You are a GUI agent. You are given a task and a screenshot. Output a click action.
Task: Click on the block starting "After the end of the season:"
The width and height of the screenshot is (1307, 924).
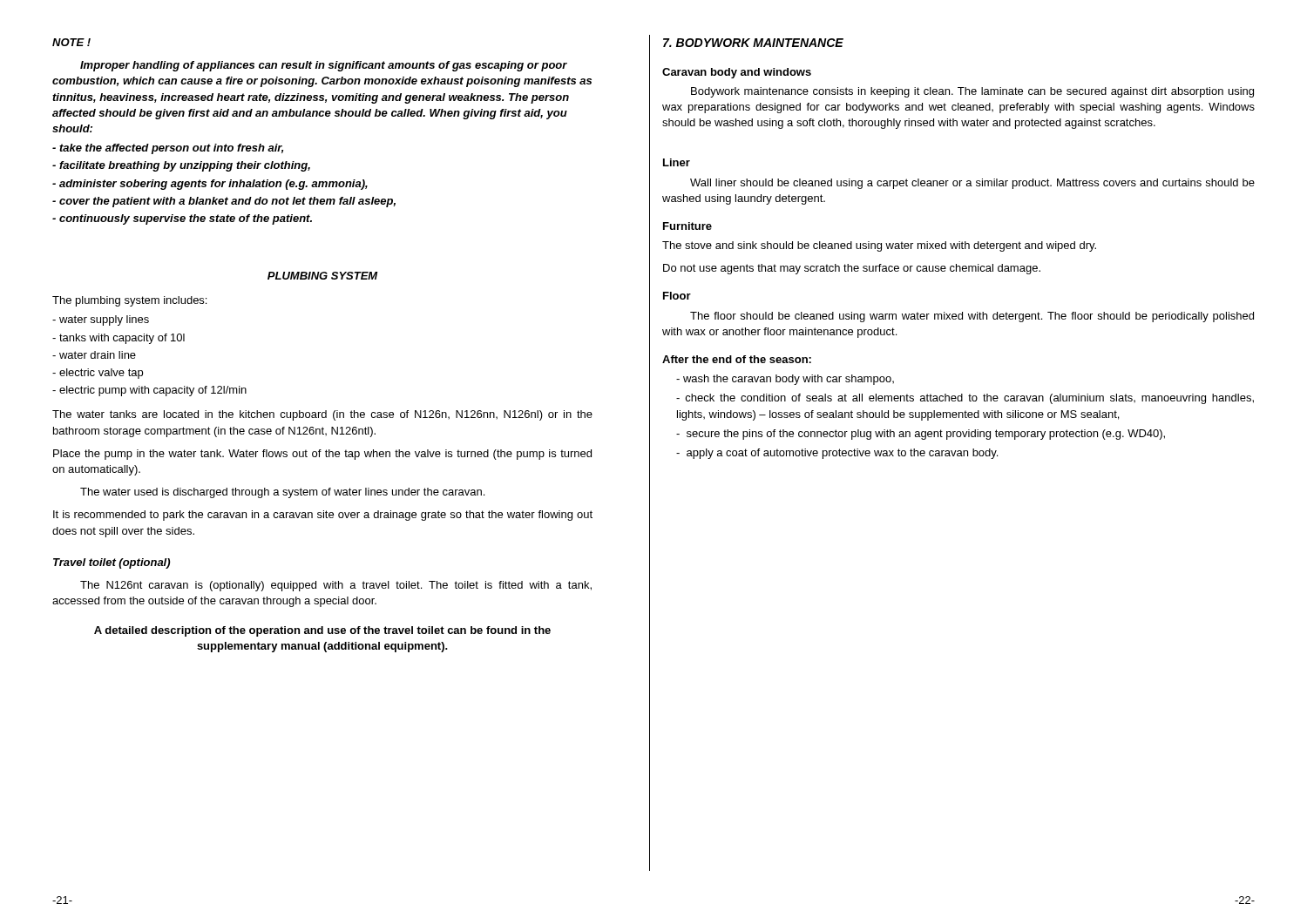(x=737, y=359)
